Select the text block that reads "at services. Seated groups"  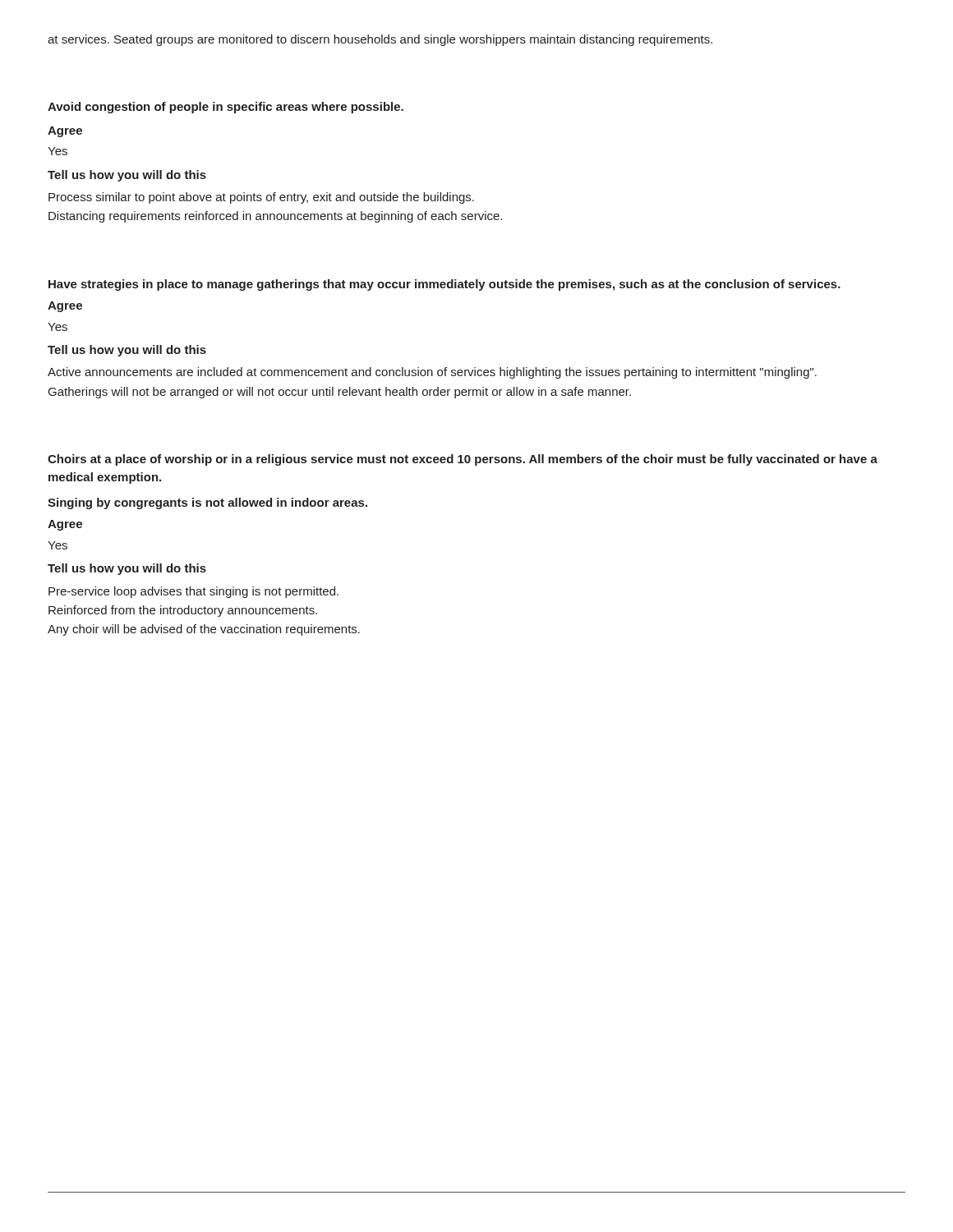pos(381,39)
